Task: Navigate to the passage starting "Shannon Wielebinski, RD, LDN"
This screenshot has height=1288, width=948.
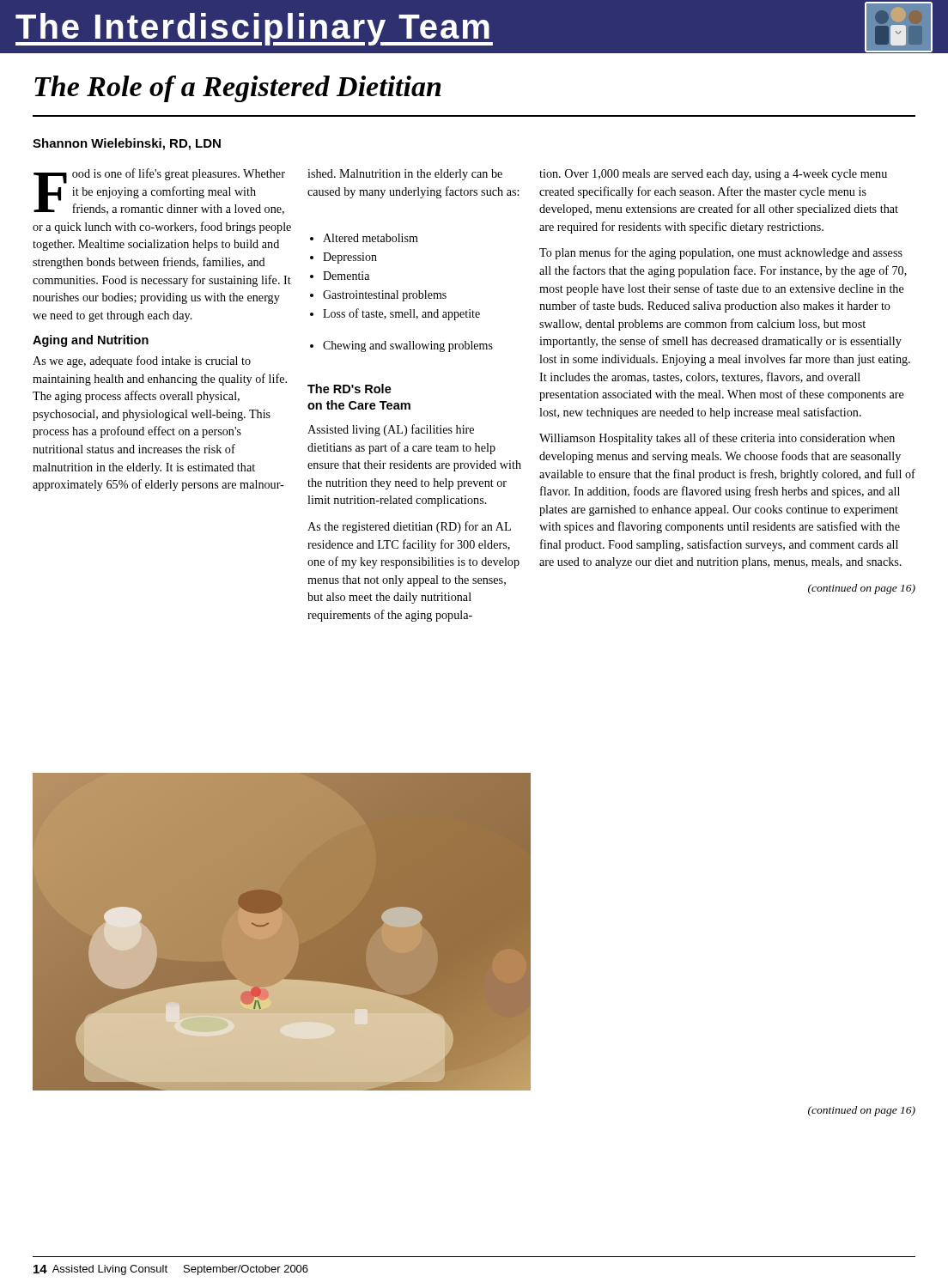Action: coord(127,143)
